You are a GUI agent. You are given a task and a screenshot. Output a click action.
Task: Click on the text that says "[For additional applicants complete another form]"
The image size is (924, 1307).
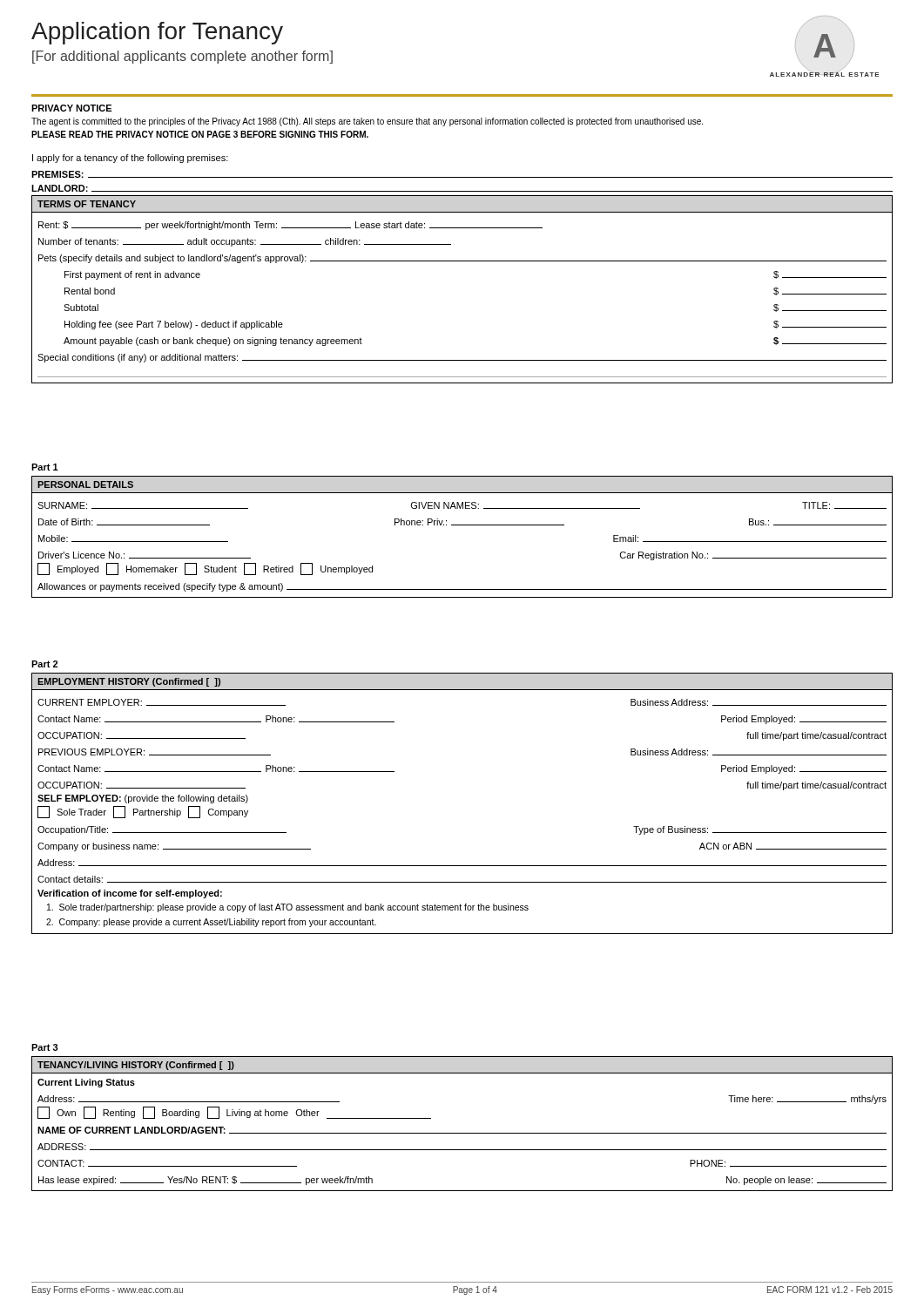pyautogui.click(x=182, y=56)
